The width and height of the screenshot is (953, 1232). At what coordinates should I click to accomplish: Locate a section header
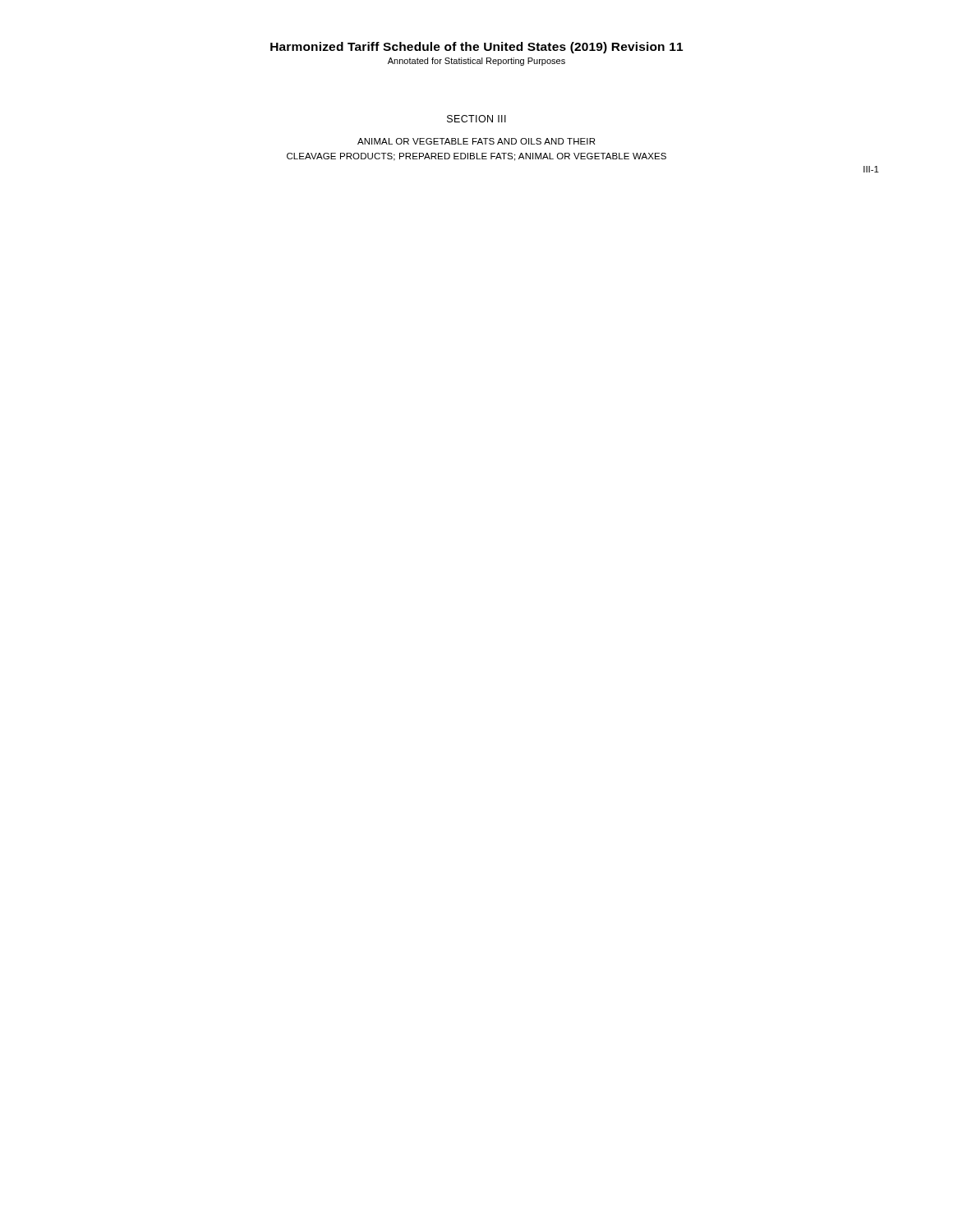[476, 119]
